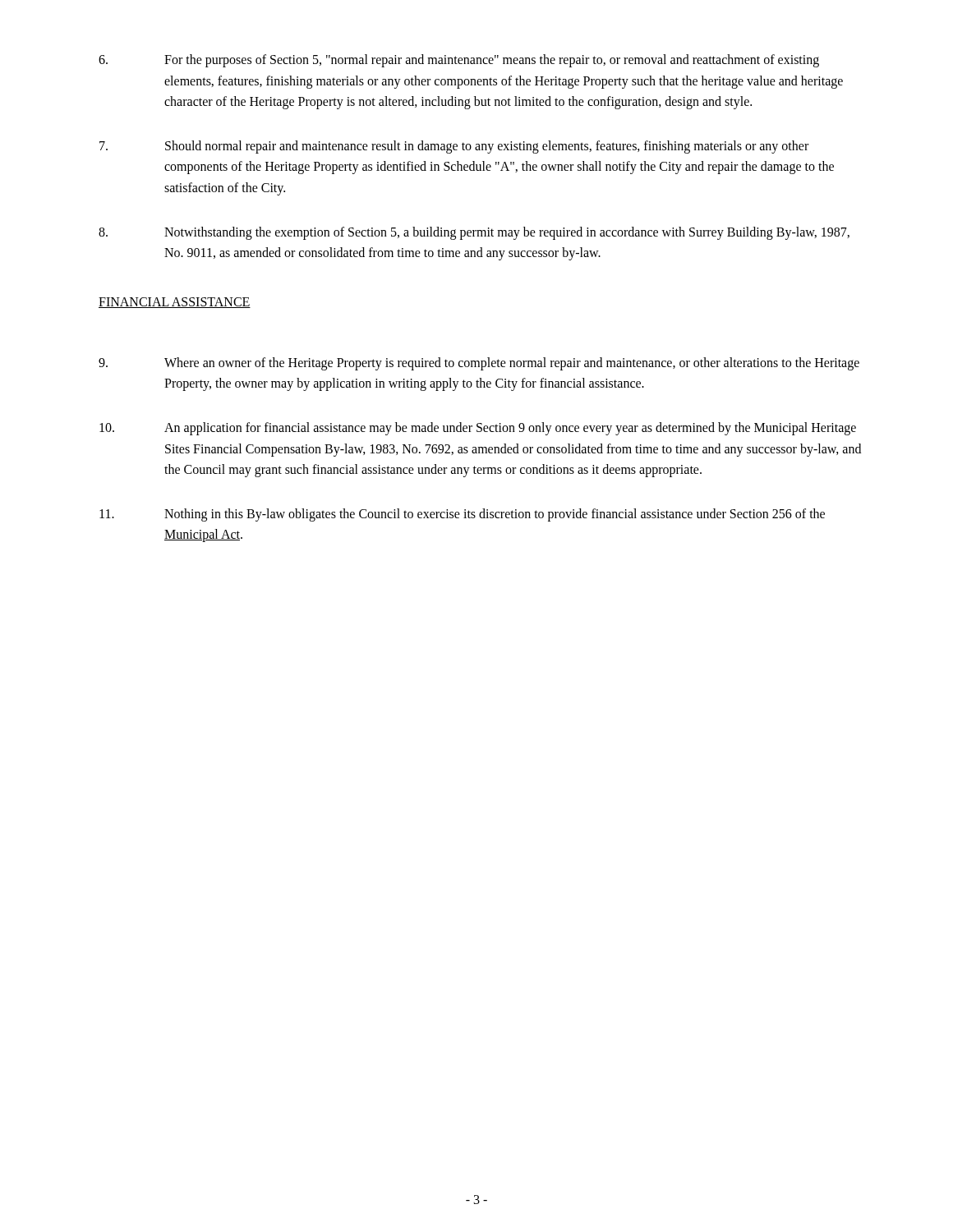Select the list item that reads "11. Nothing in this By-law"
This screenshot has height=1232, width=953.
click(x=485, y=524)
